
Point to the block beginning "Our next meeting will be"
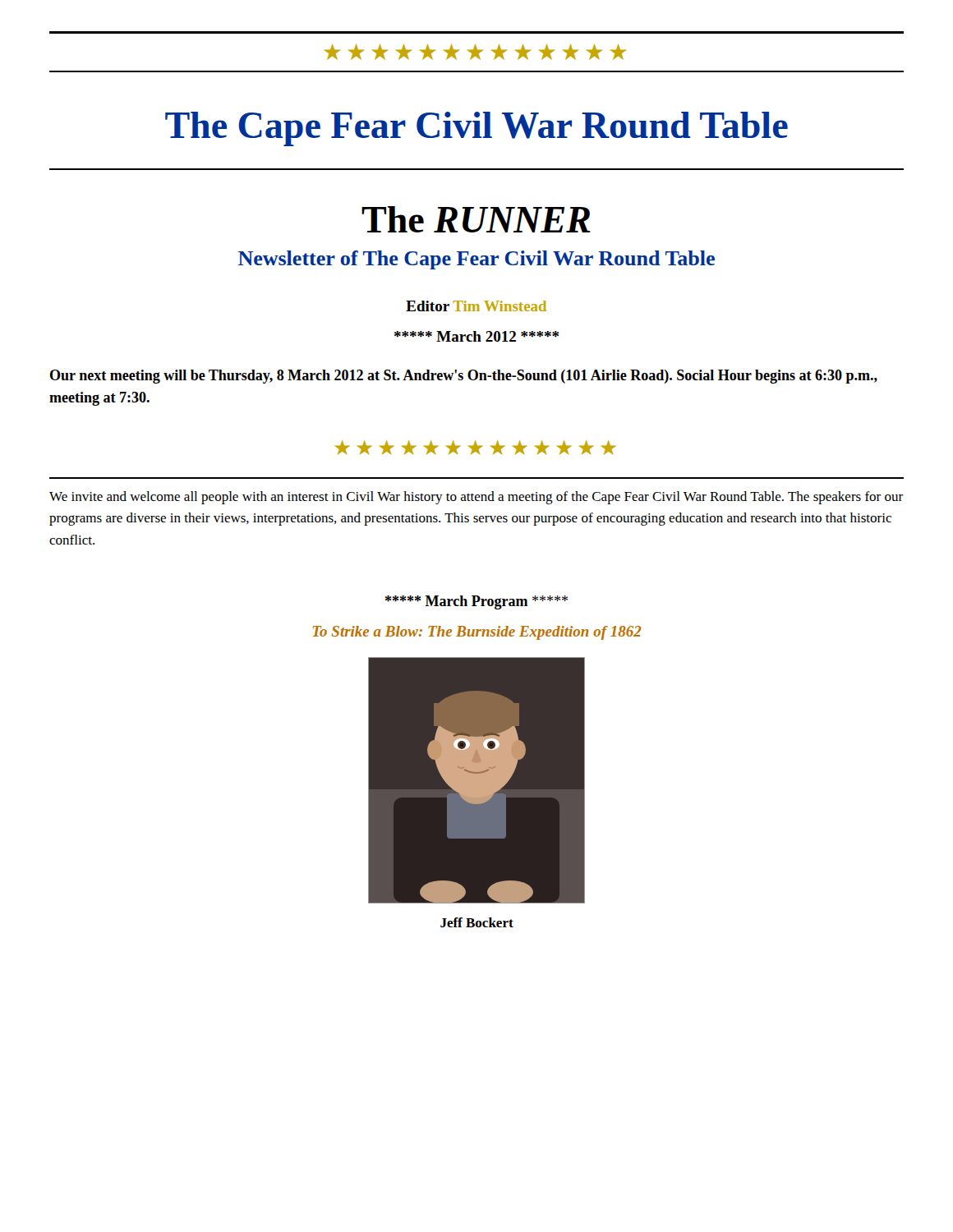[476, 389]
